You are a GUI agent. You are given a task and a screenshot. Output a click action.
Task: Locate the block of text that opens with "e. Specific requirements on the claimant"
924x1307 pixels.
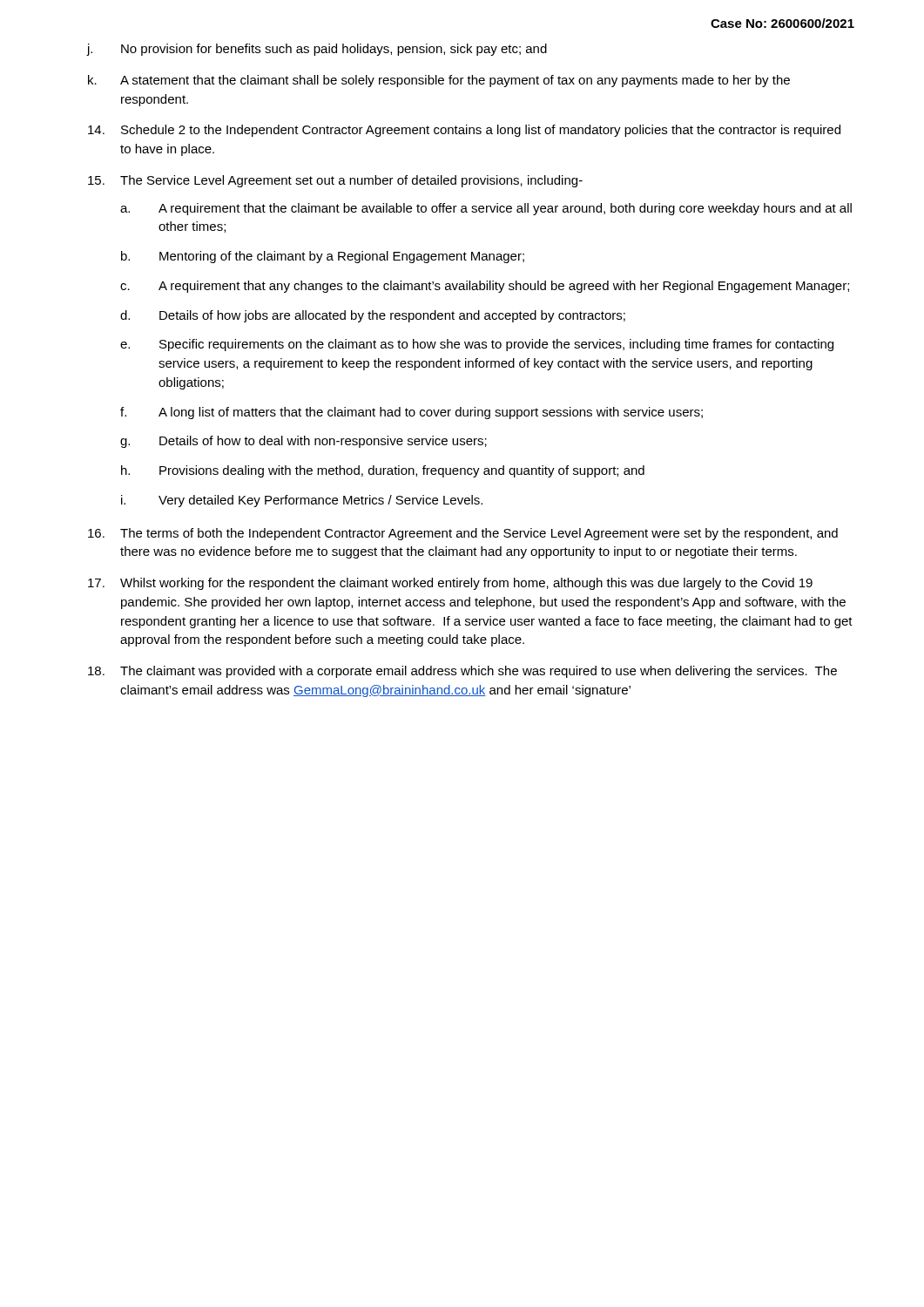pyautogui.click(x=487, y=363)
